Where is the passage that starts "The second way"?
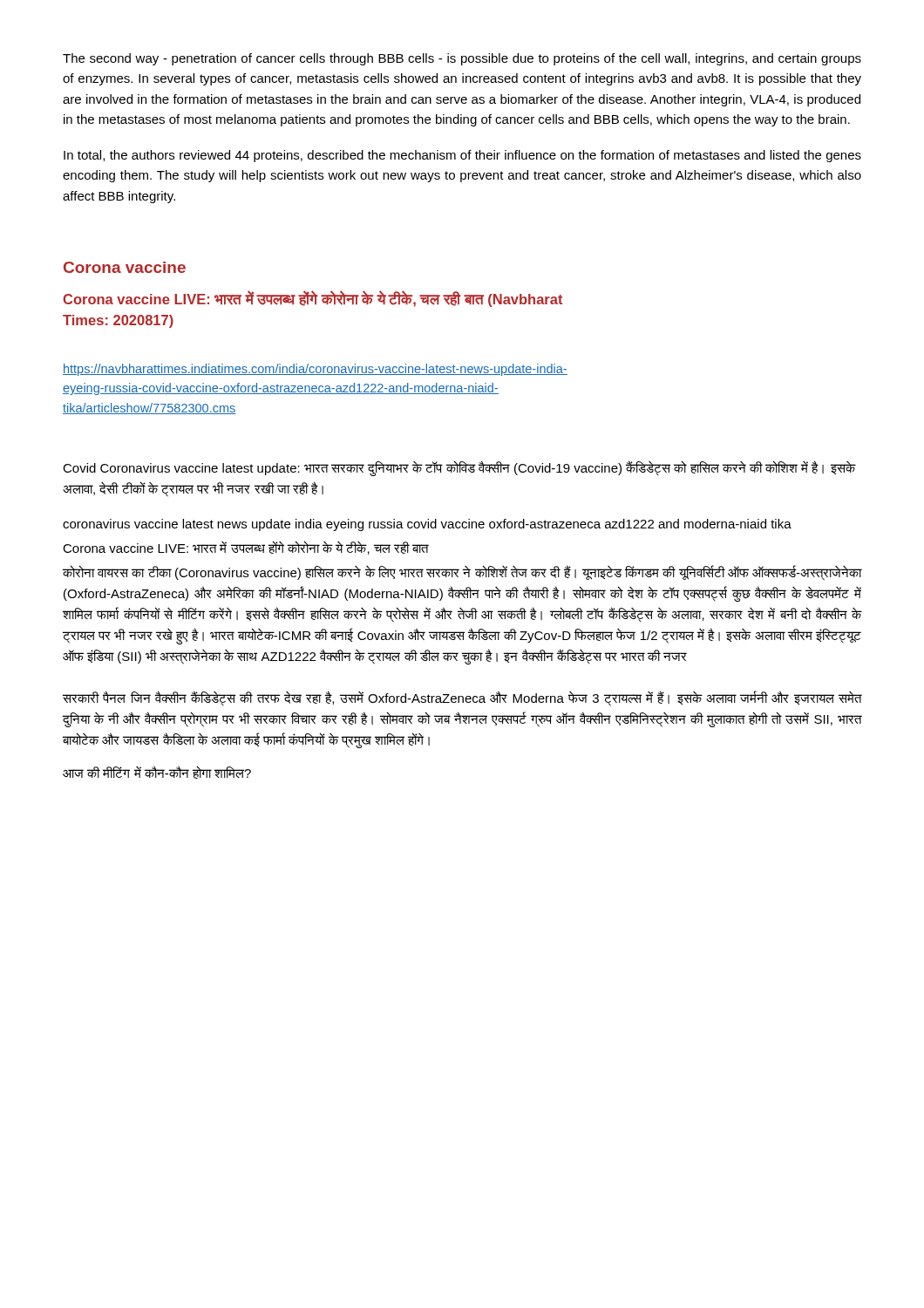Screen dimensions: 1308x924 462,88
